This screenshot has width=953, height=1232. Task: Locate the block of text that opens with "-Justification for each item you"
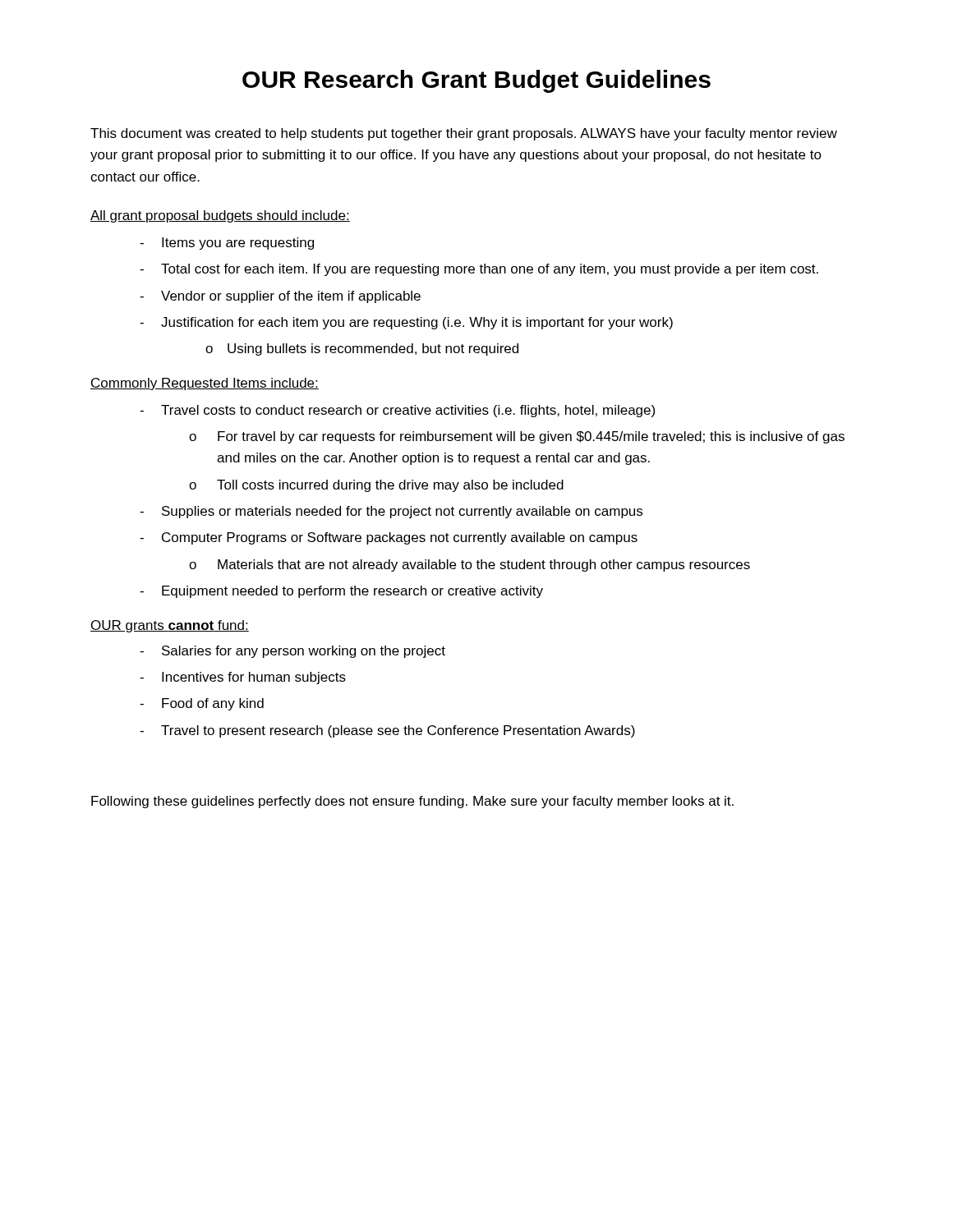click(x=407, y=323)
